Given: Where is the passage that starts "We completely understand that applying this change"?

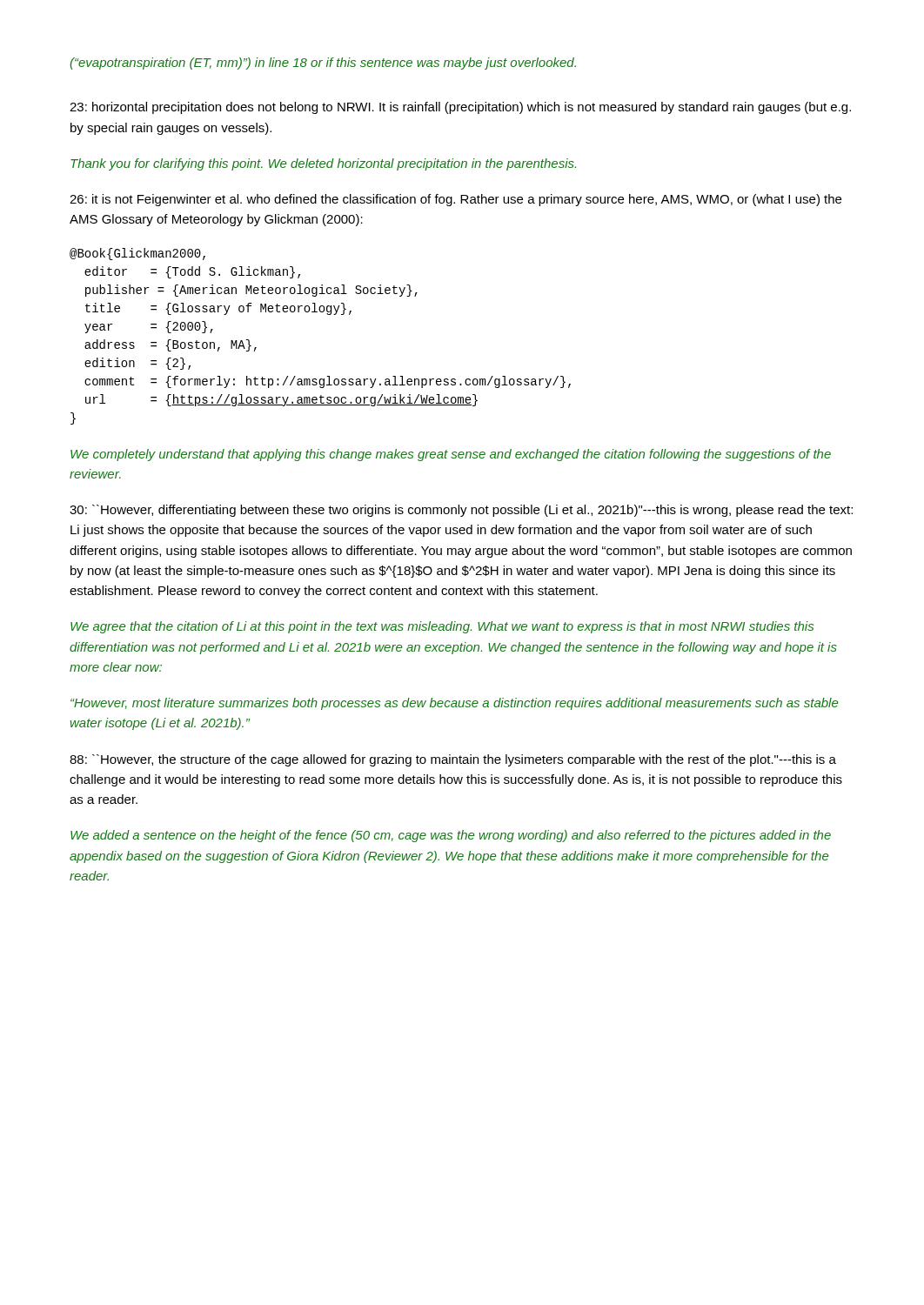Looking at the screenshot, I should coord(450,463).
